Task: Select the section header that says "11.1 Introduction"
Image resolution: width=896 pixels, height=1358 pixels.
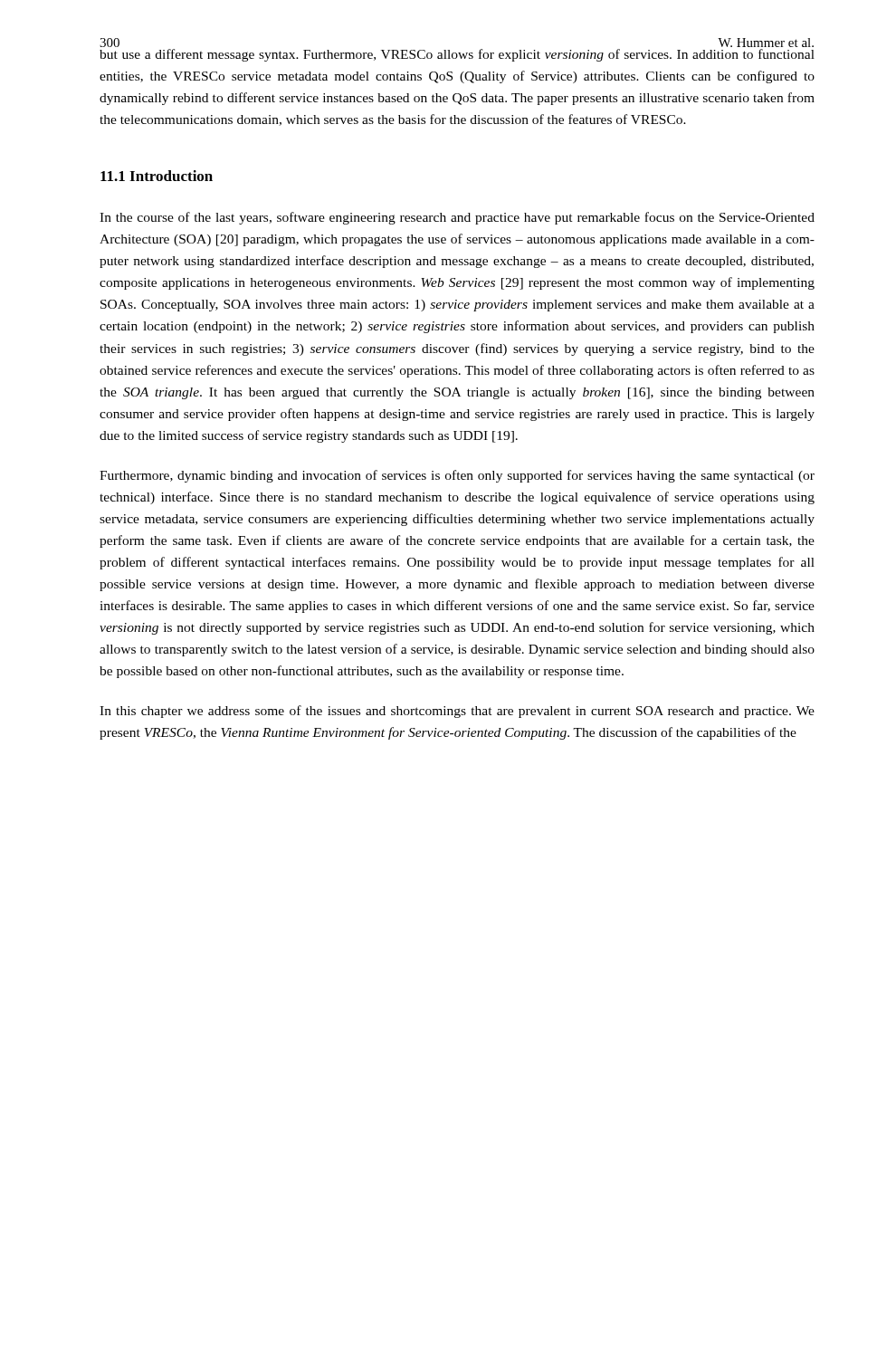Action: tap(156, 176)
